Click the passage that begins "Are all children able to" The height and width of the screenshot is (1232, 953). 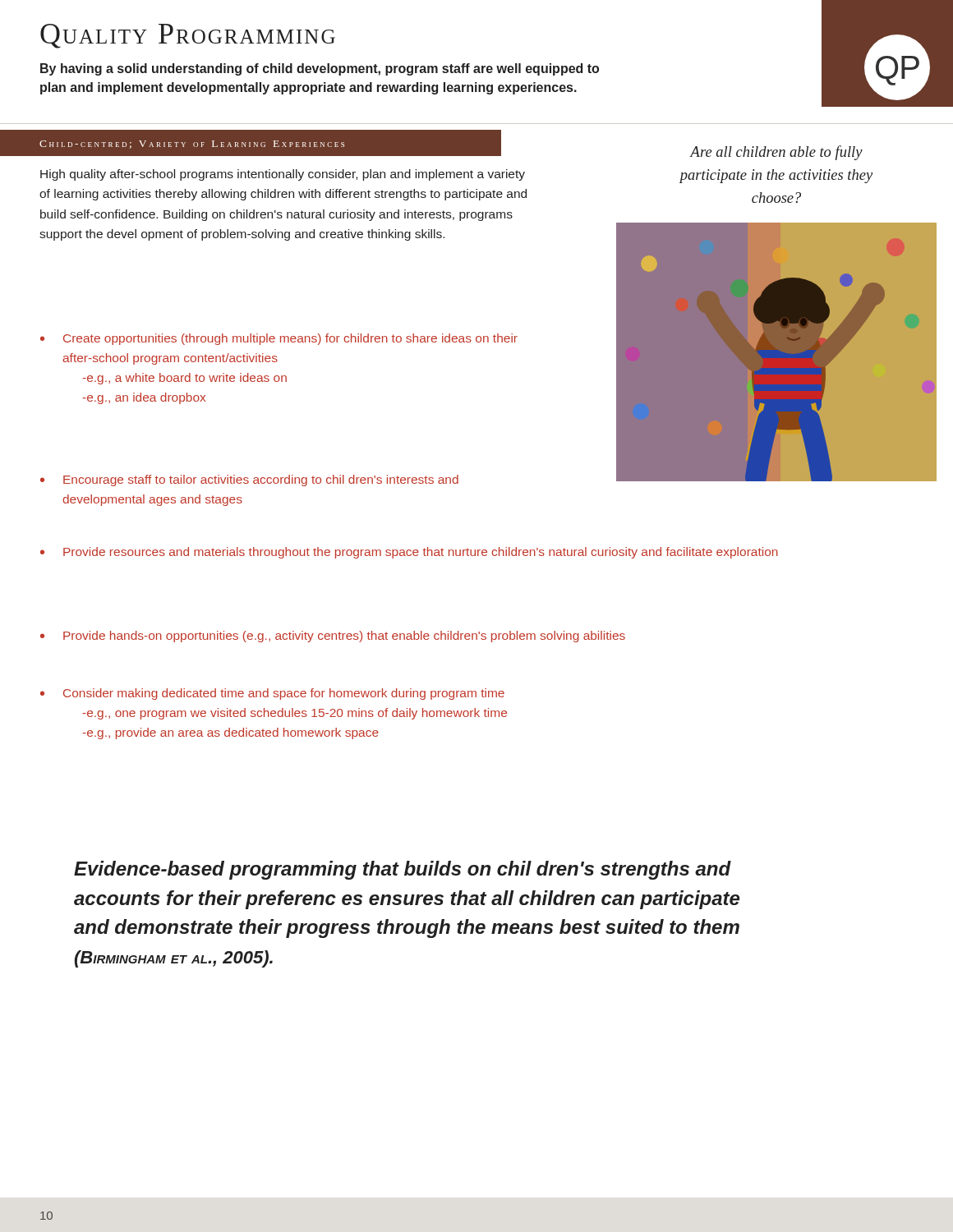tap(776, 175)
